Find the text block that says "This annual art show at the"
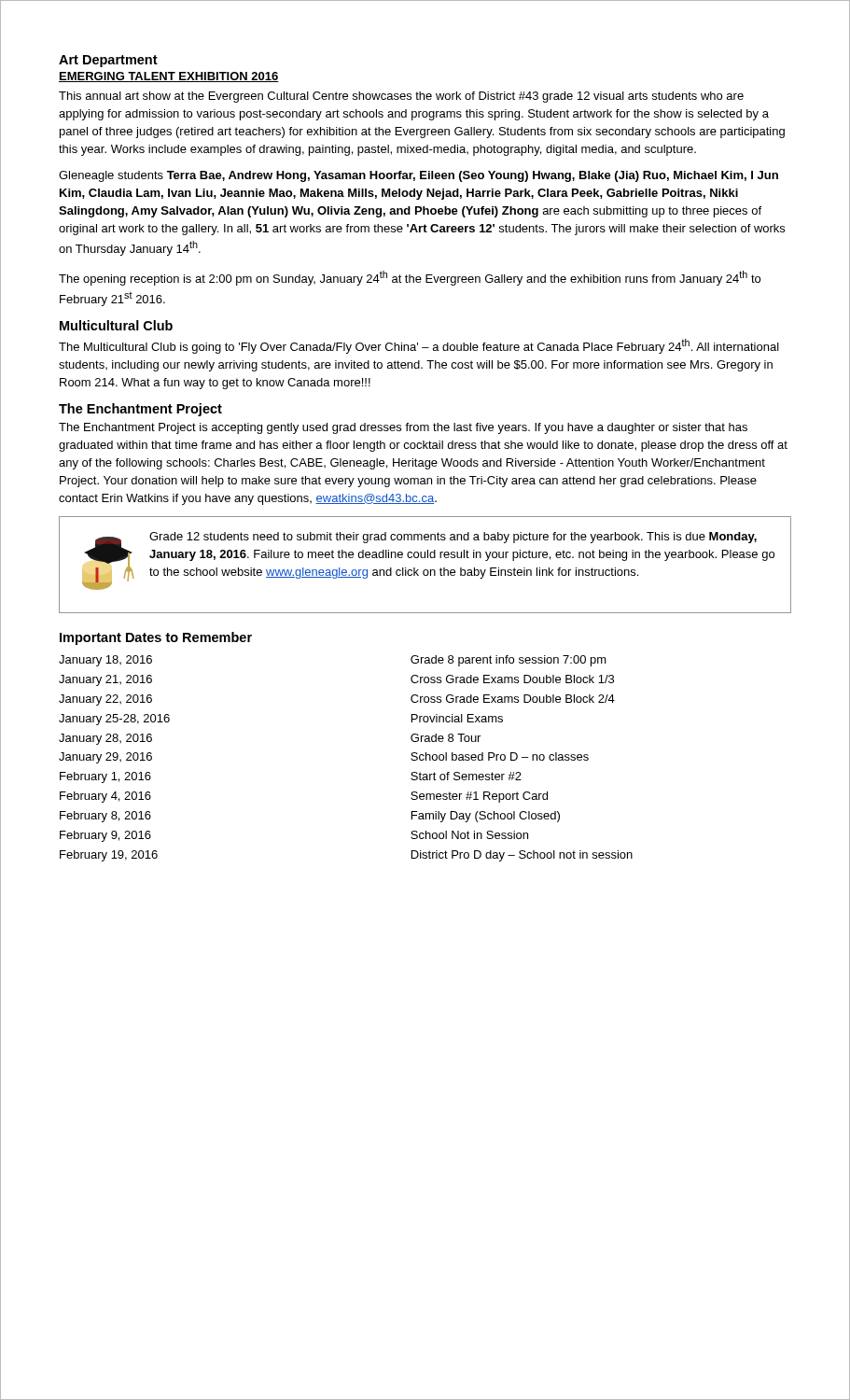 (x=425, y=123)
